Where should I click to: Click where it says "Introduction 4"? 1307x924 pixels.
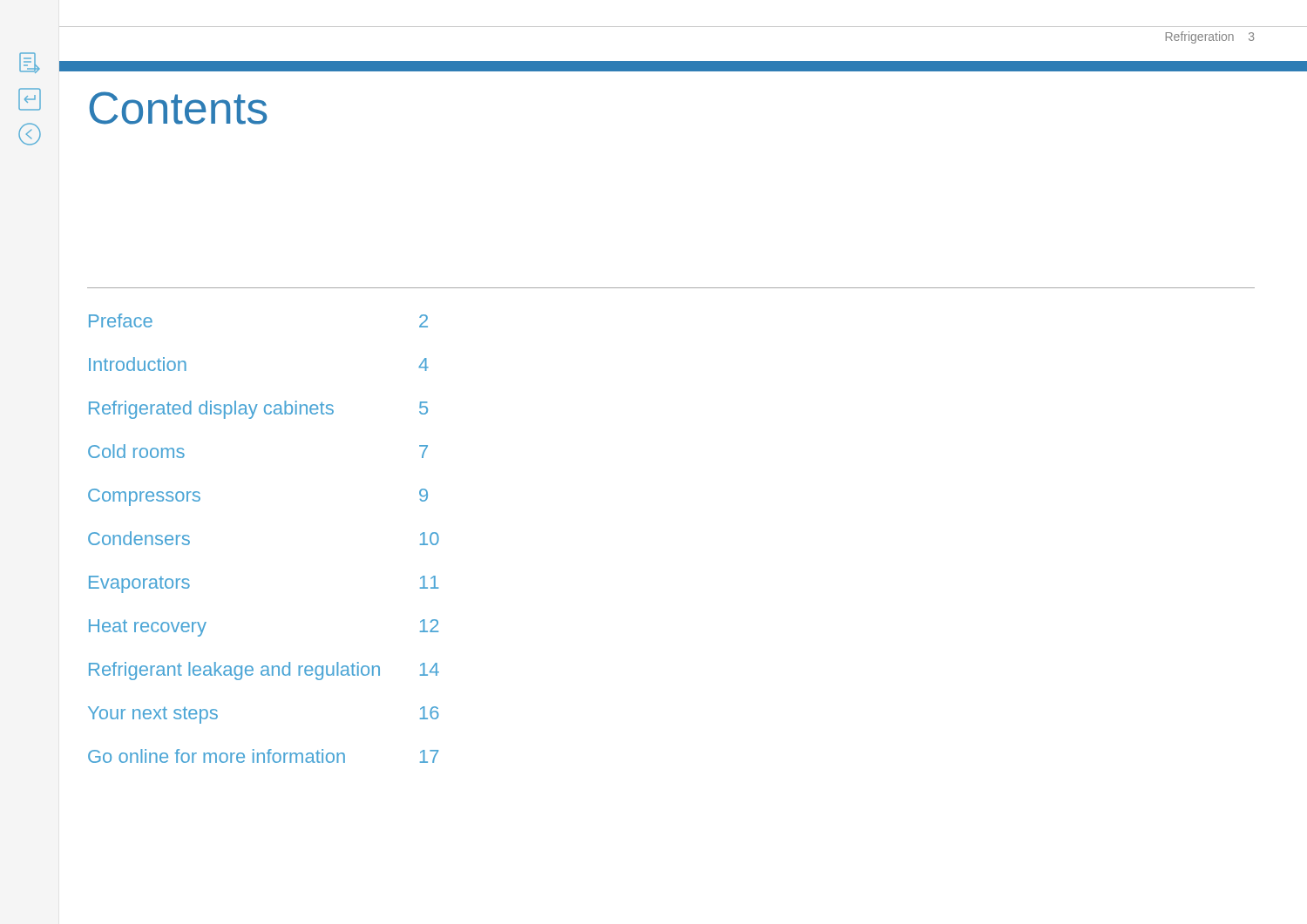pyautogui.click(x=139, y=364)
